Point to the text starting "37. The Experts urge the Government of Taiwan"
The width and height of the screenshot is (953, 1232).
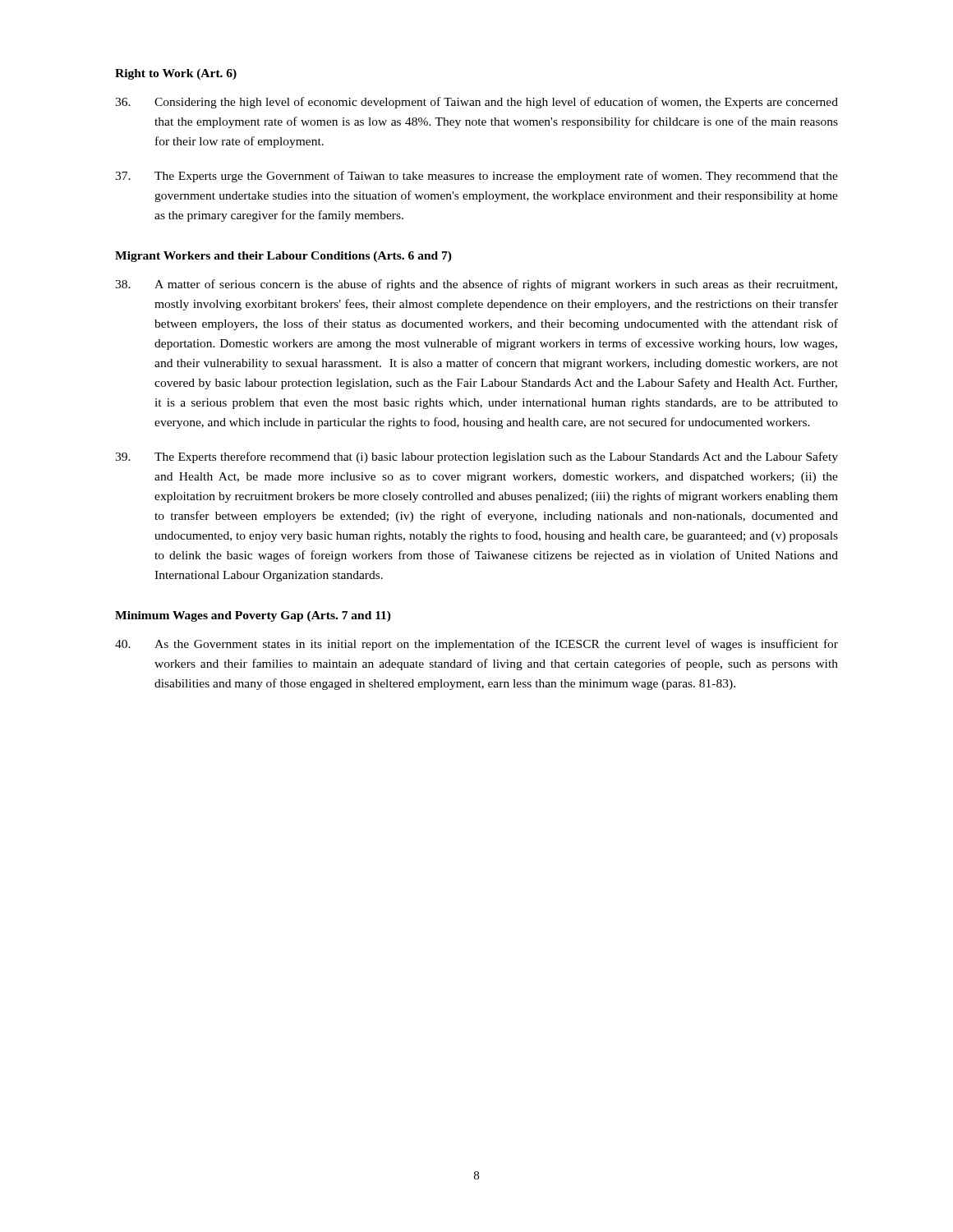pyautogui.click(x=476, y=196)
